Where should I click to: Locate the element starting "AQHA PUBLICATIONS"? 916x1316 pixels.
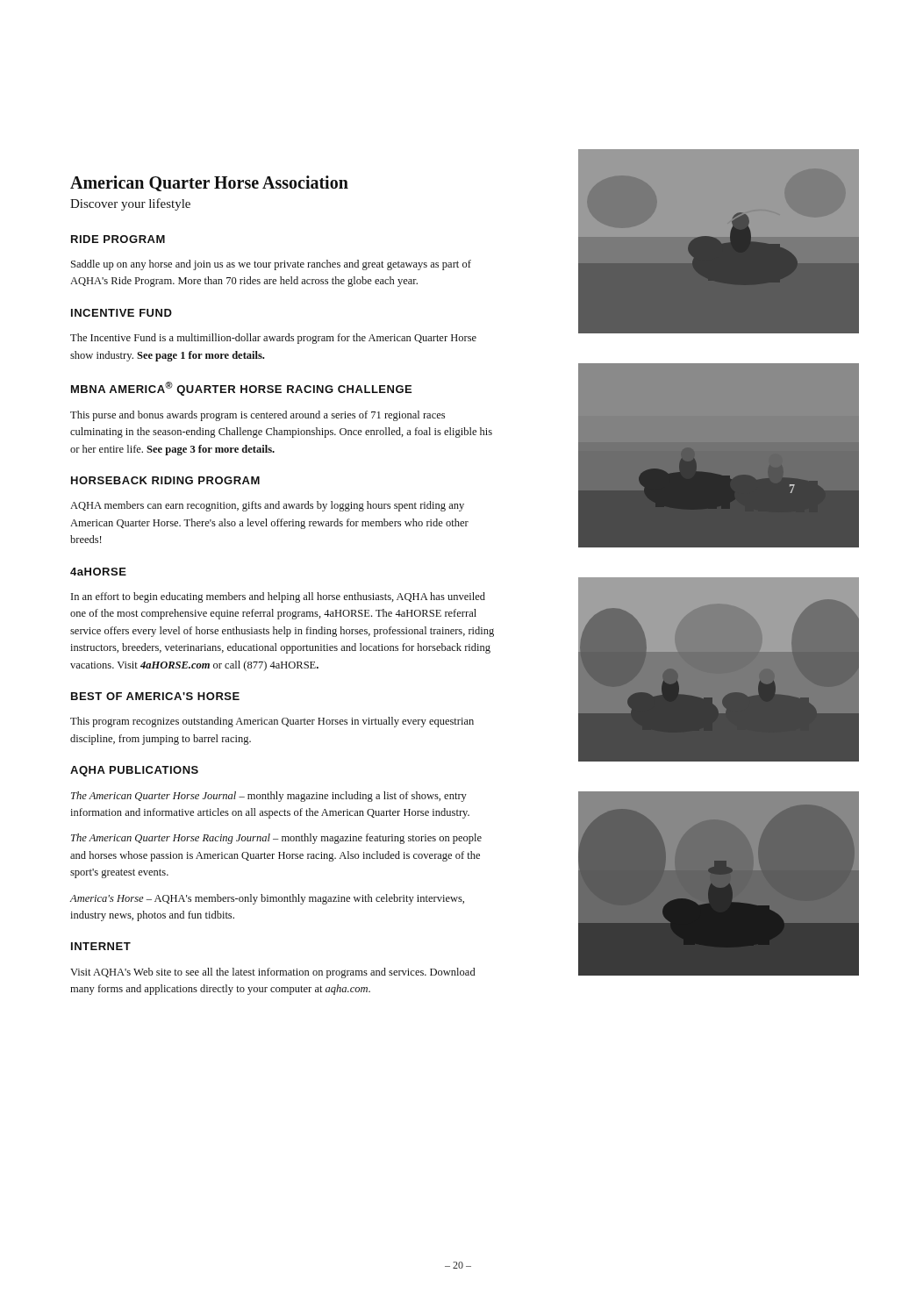point(134,771)
